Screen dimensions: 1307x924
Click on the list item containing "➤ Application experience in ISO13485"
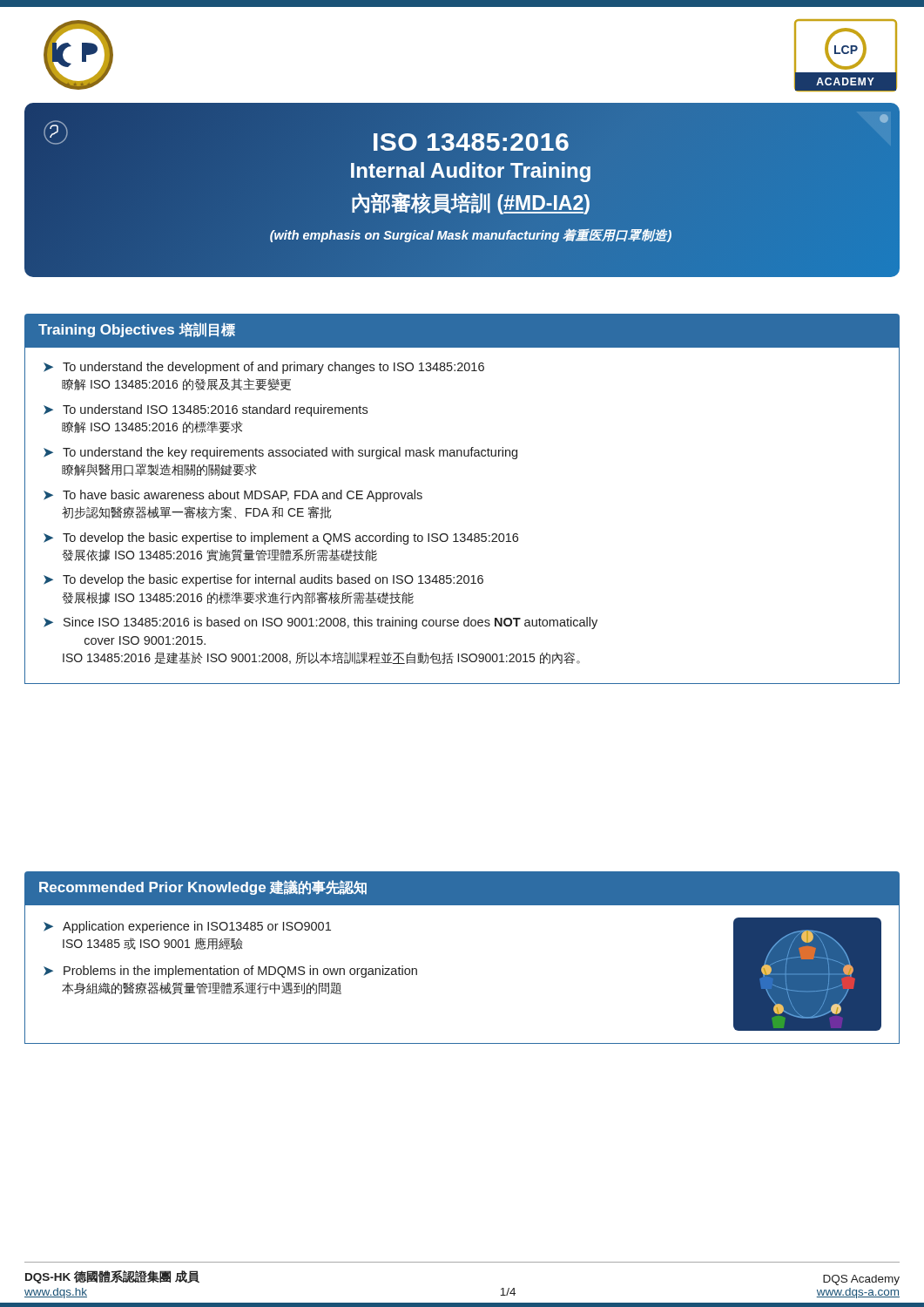tap(187, 927)
